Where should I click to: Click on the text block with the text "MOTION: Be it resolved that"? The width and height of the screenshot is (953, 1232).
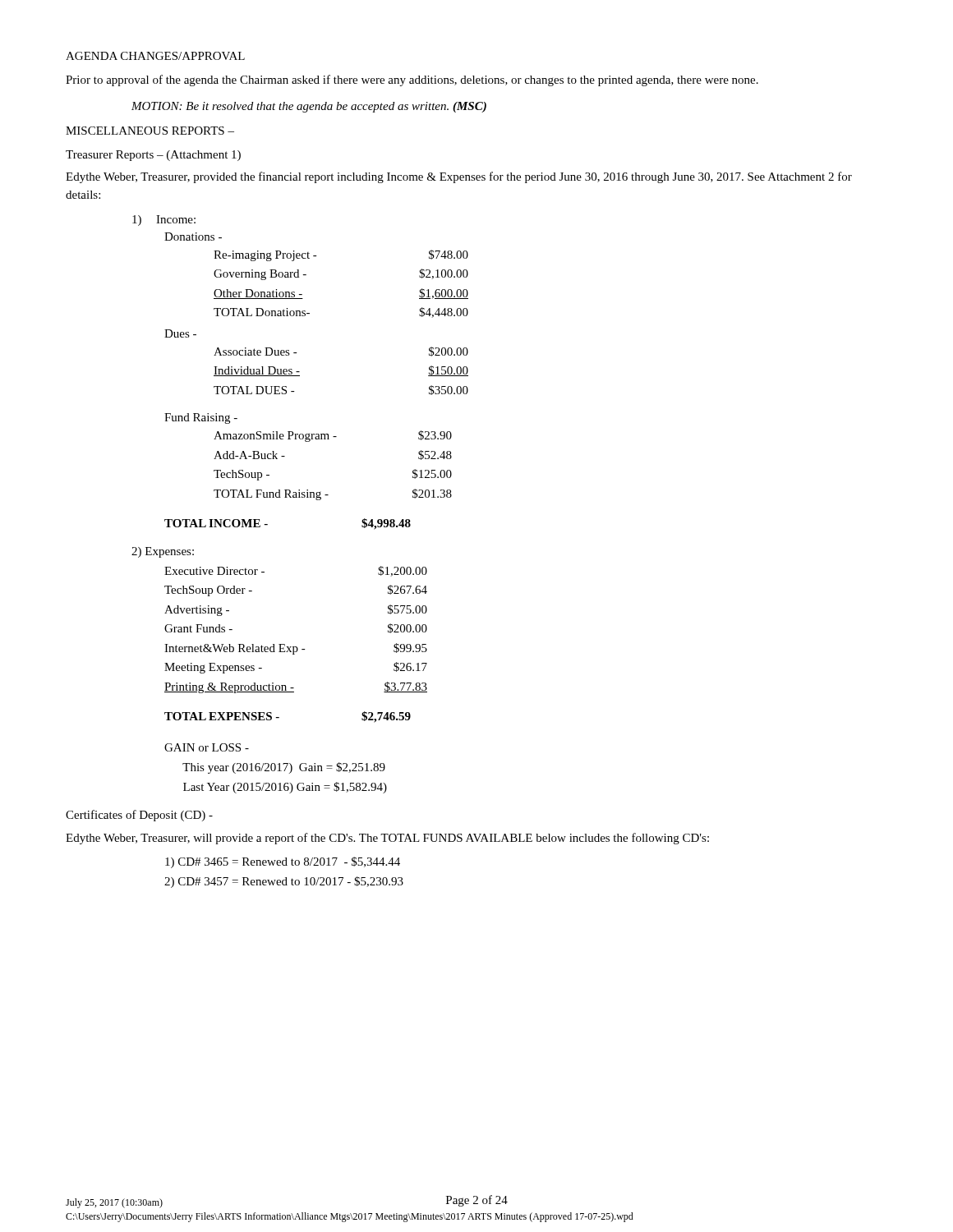click(309, 106)
